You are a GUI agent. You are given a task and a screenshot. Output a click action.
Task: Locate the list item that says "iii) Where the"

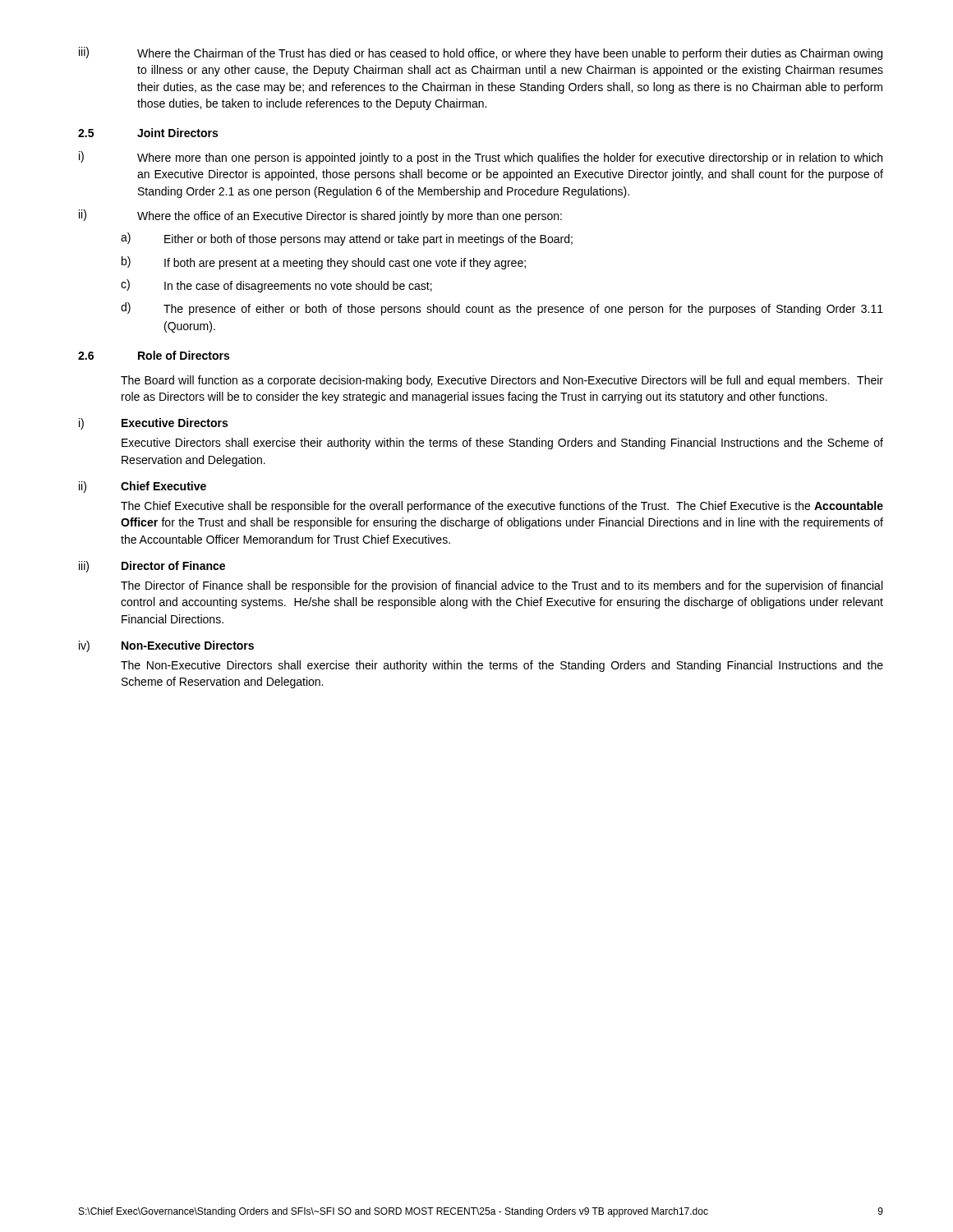481,79
